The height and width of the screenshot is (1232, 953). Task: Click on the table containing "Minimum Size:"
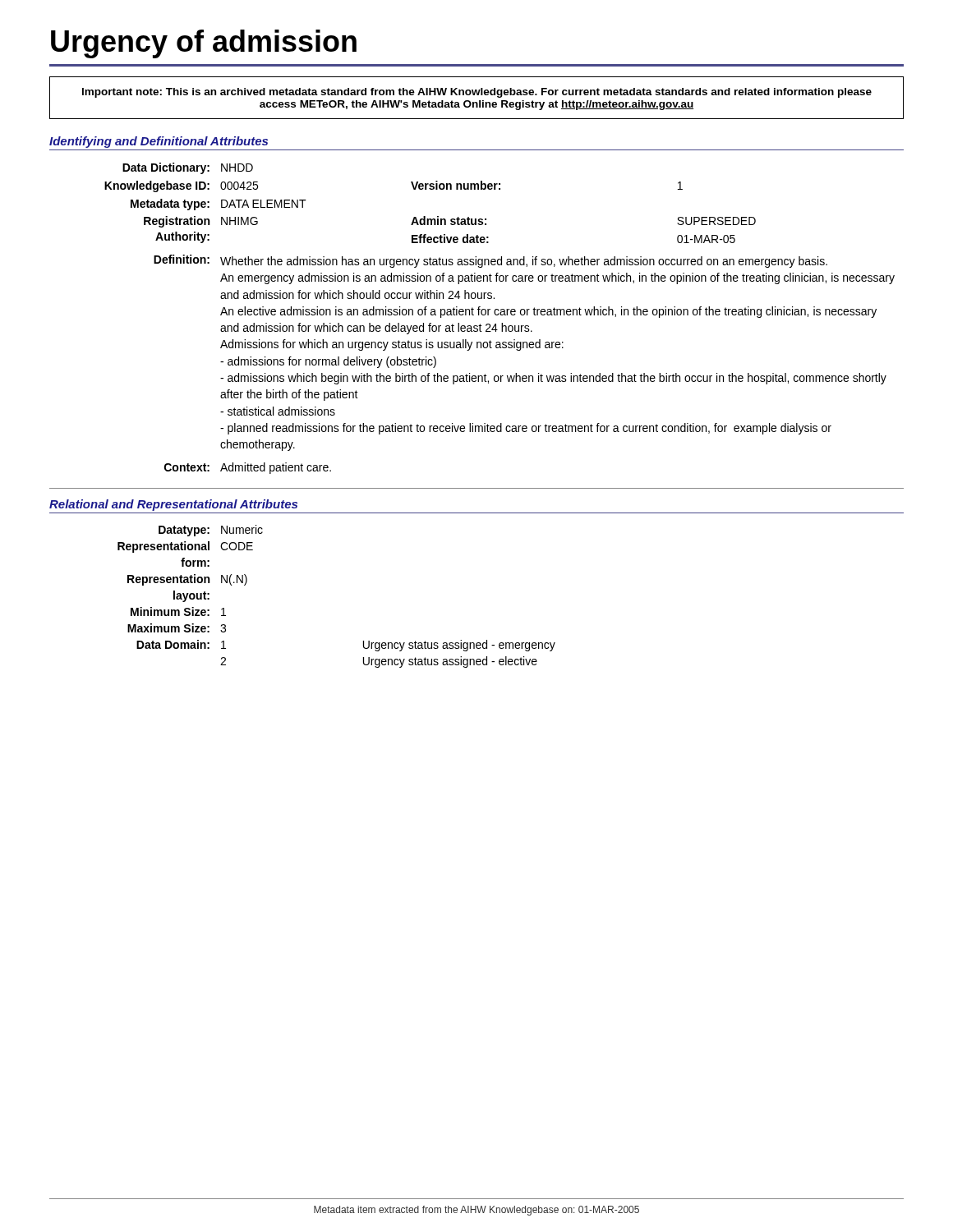tap(476, 595)
